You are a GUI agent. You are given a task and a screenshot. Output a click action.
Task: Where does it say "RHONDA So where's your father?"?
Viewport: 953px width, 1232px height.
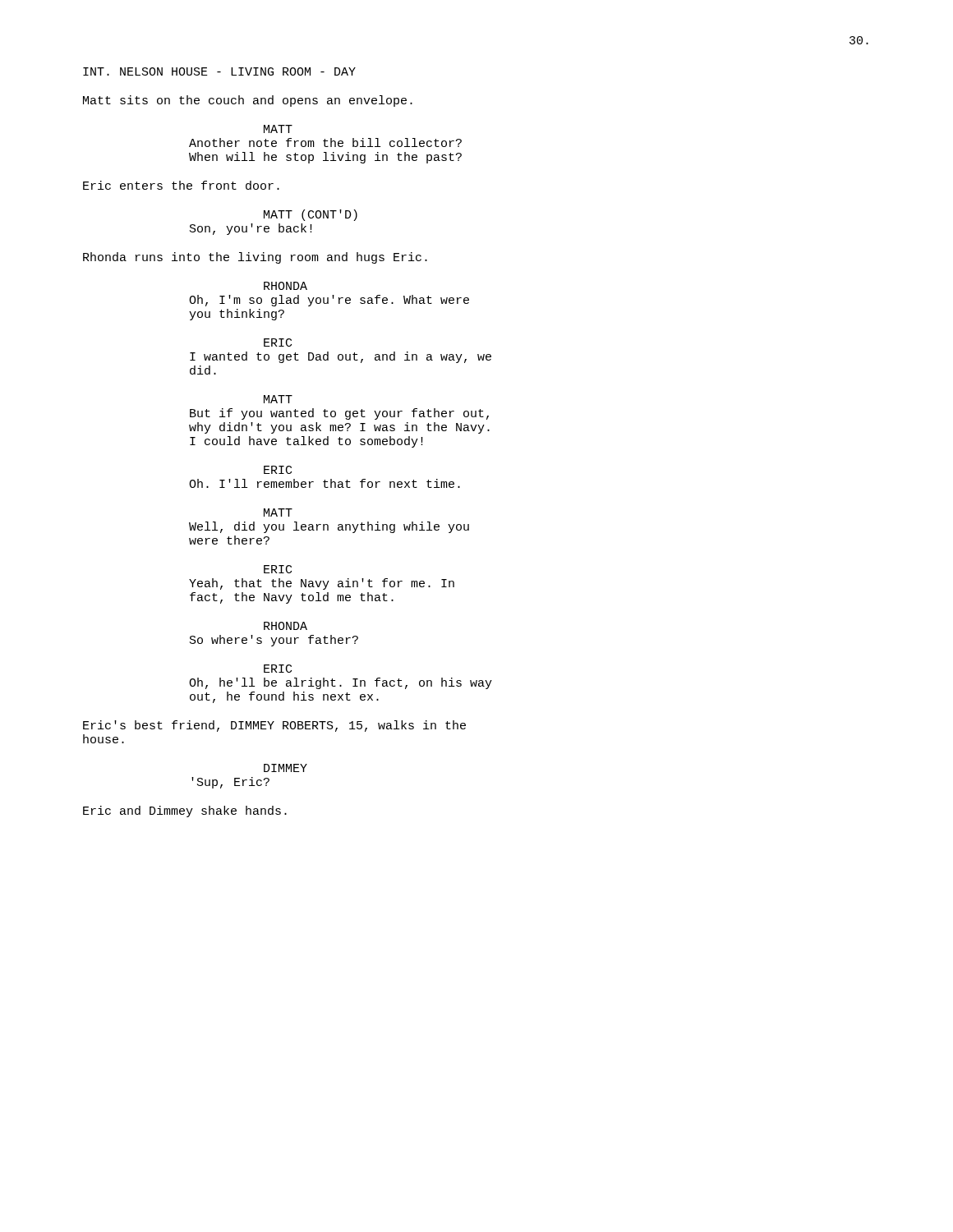click(285, 626)
